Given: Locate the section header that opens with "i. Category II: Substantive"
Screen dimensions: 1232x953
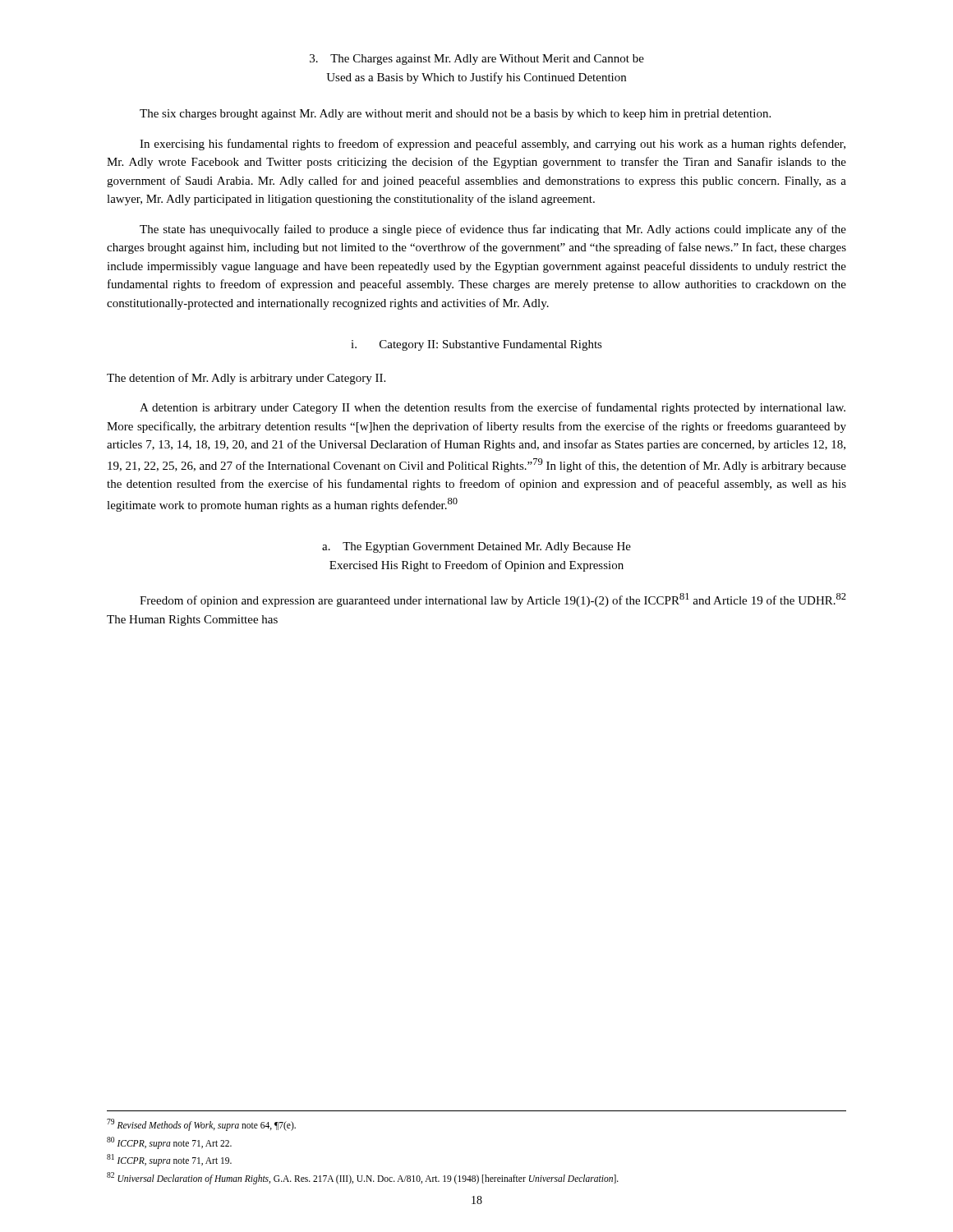Looking at the screenshot, I should [x=476, y=344].
